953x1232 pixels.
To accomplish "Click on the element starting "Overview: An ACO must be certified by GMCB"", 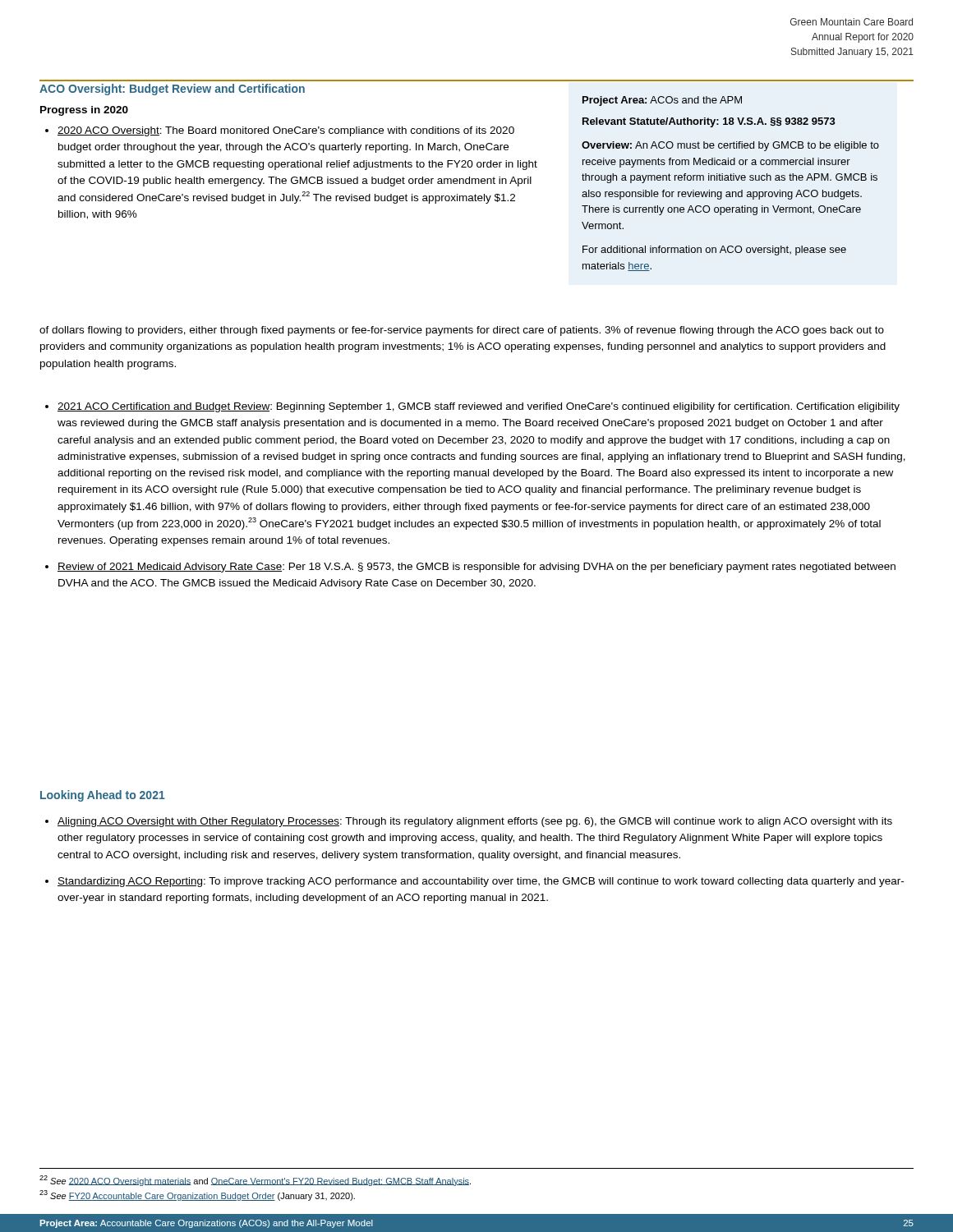I will coord(730,185).
